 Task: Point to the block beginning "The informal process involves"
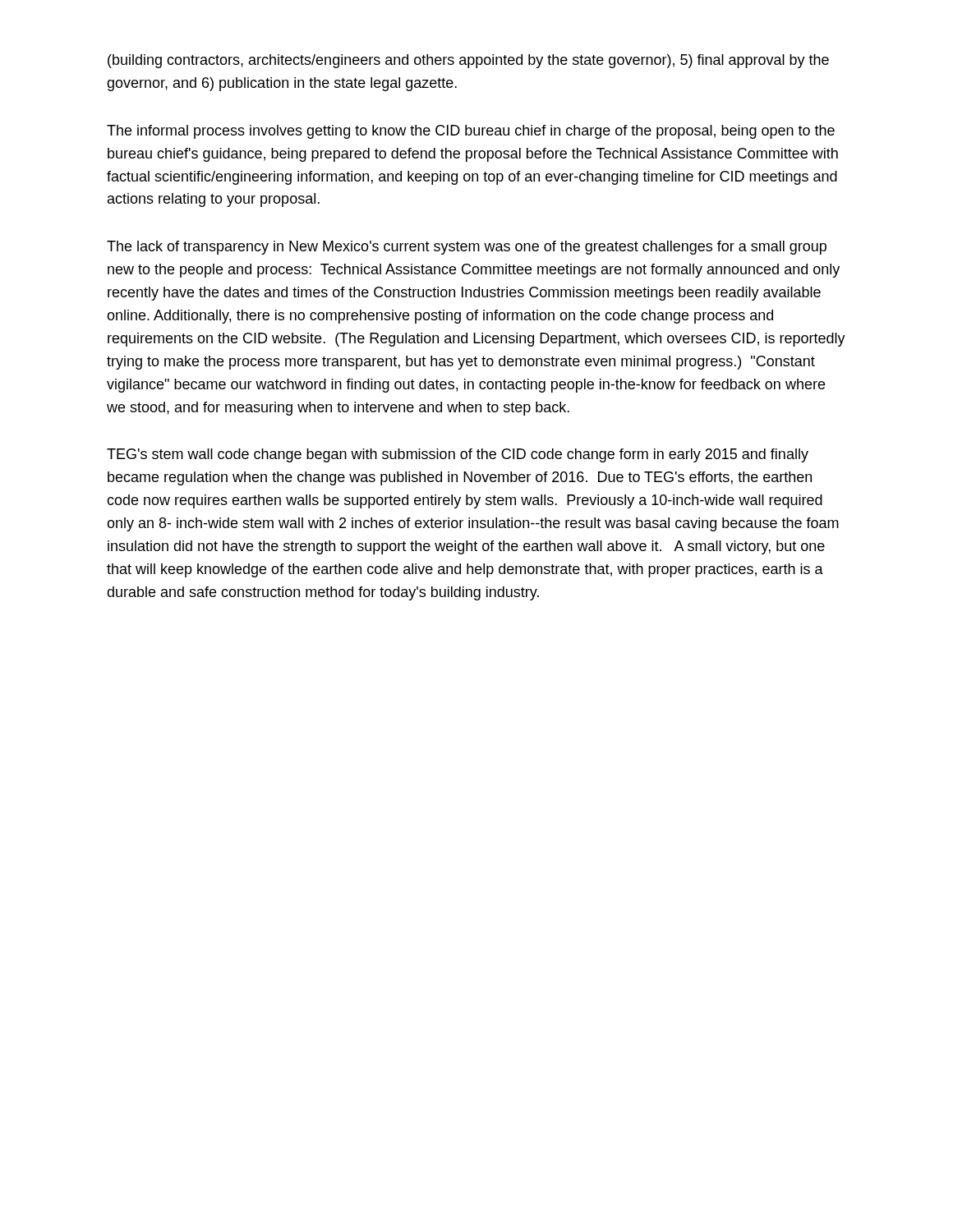[x=473, y=165]
